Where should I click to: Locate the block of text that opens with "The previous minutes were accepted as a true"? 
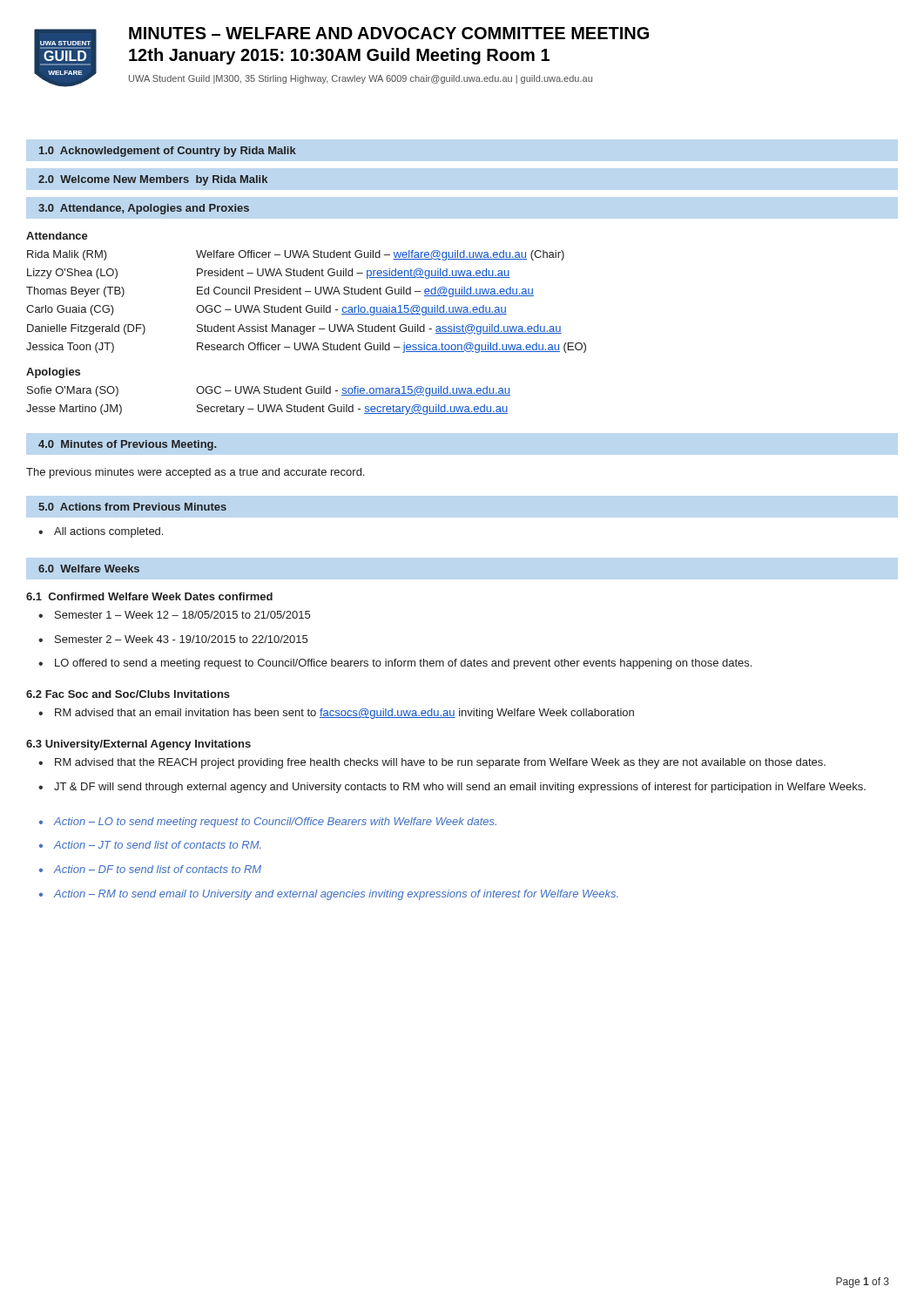click(x=196, y=472)
